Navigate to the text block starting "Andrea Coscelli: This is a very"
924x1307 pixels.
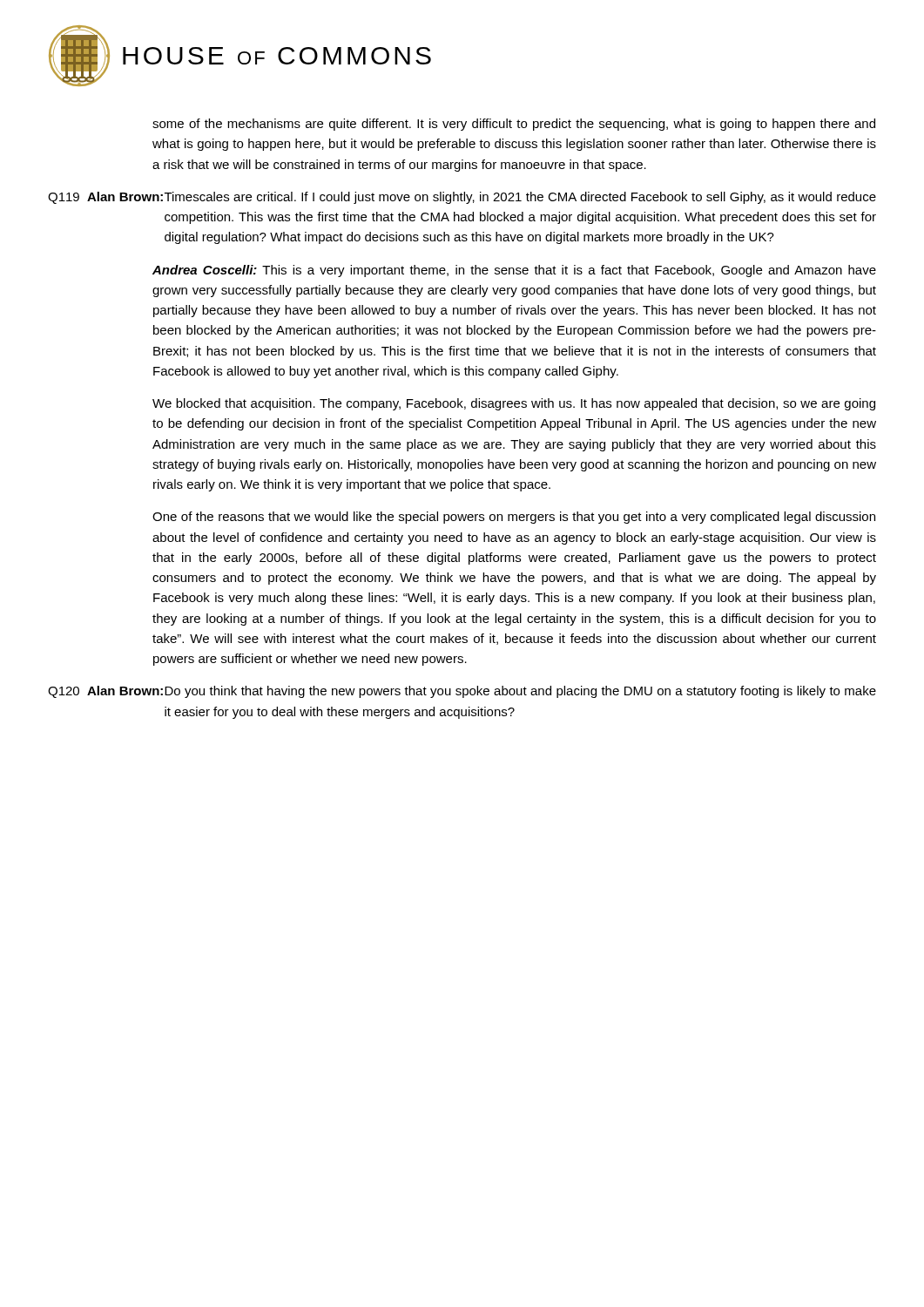click(514, 320)
